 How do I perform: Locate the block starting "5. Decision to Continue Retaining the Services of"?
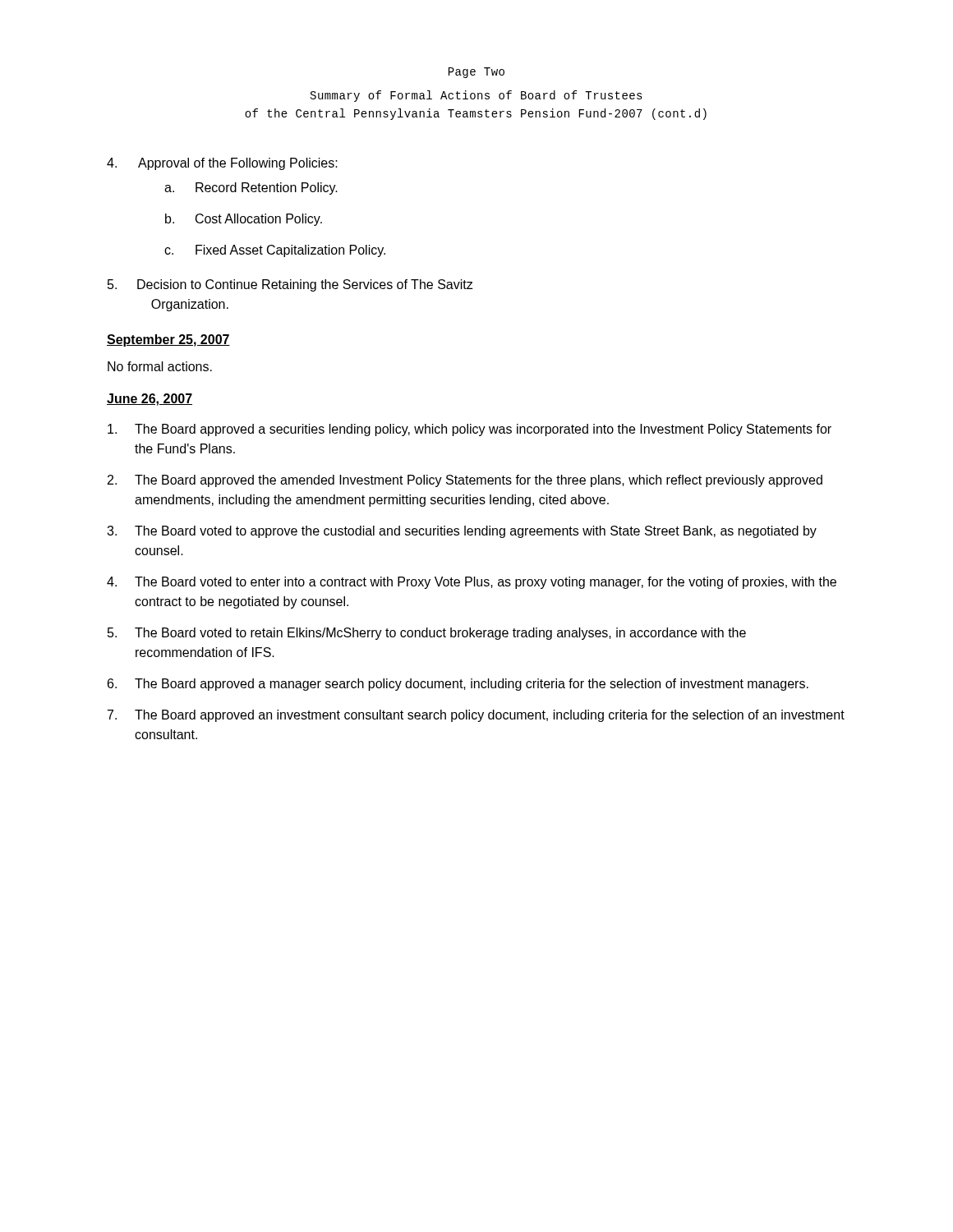tap(290, 295)
